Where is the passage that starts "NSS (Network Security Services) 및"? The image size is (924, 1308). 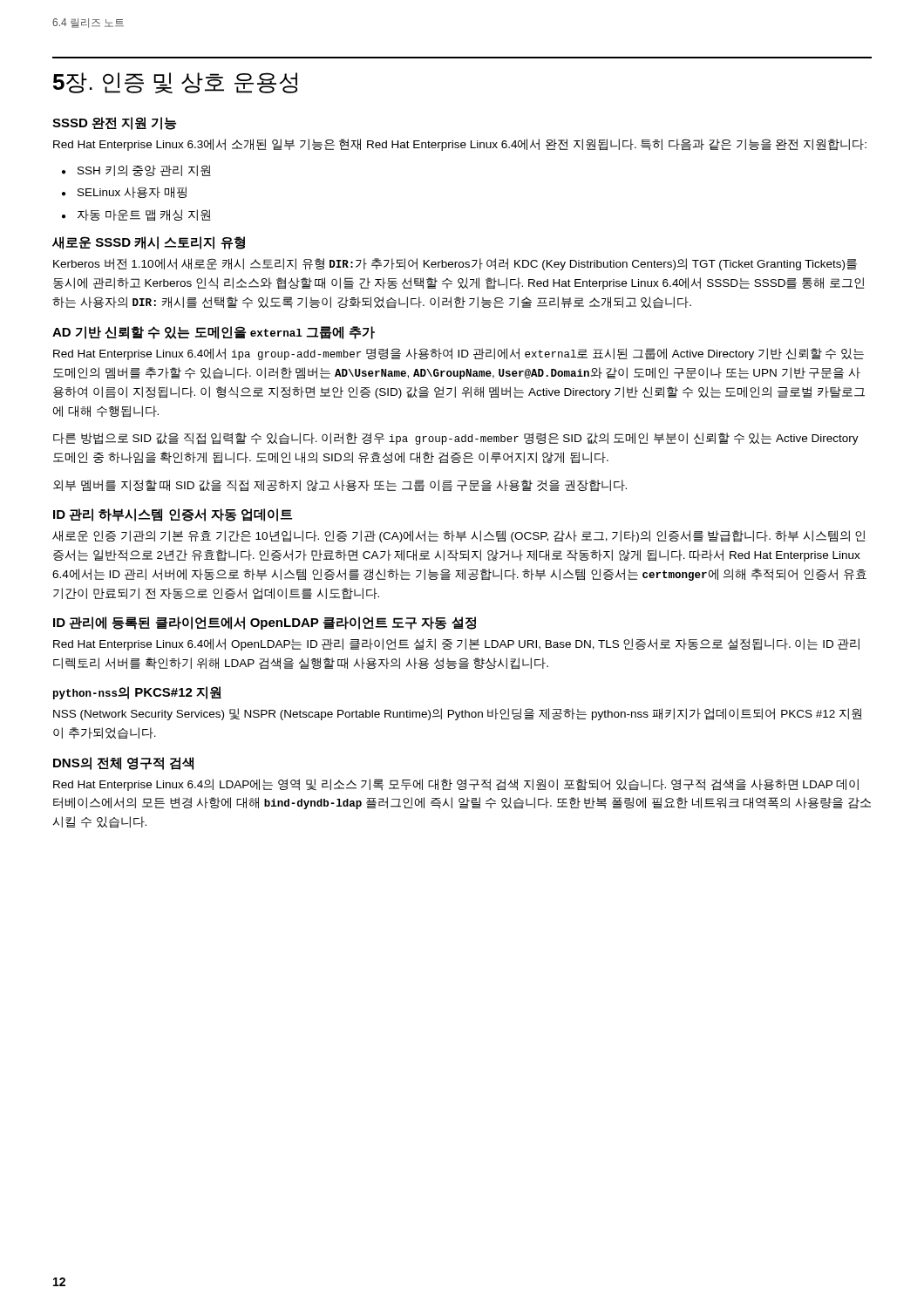tap(458, 723)
